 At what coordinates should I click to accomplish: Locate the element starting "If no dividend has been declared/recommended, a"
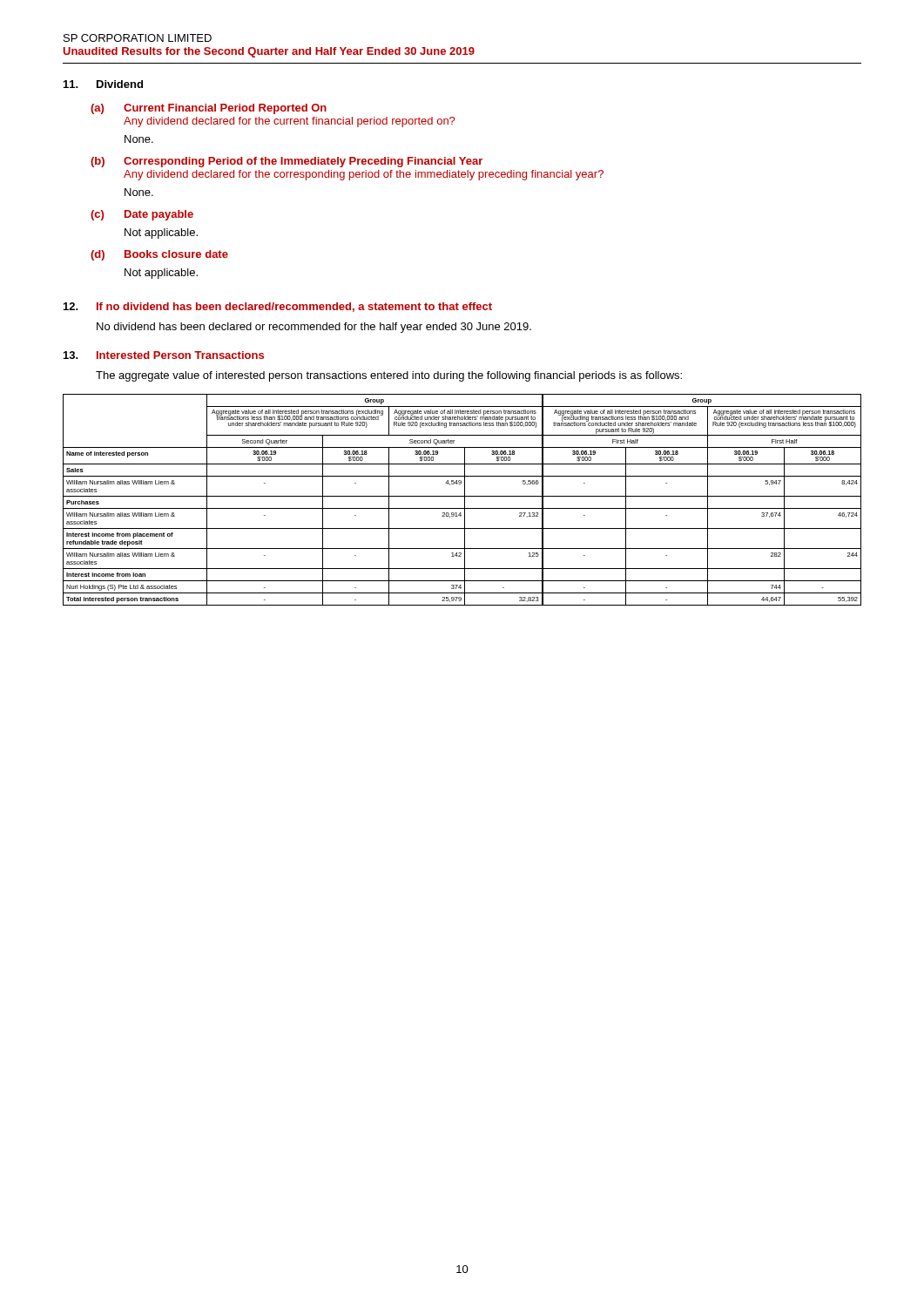[x=294, y=306]
